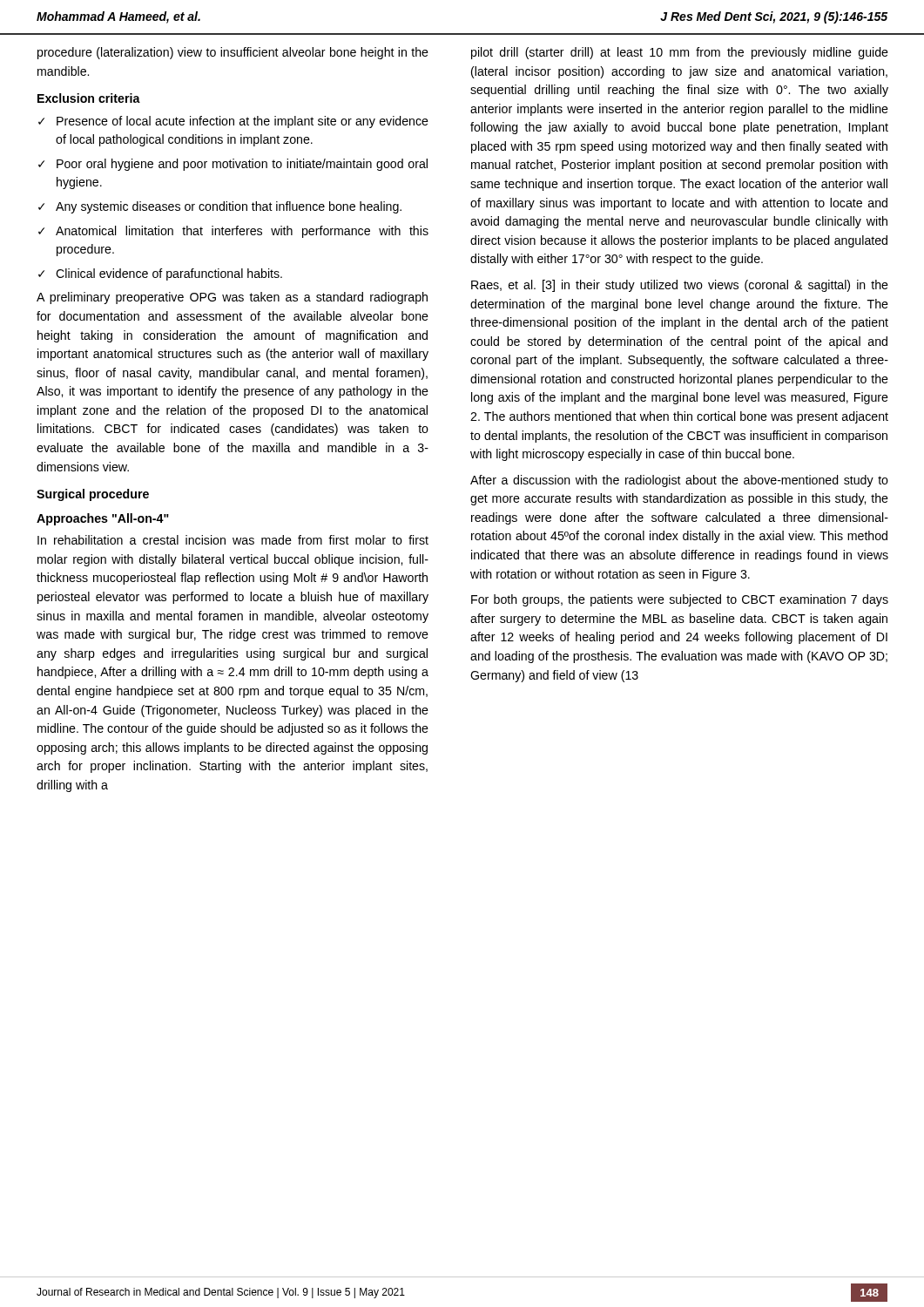Find the block on this page that starts "✓ Any systemic diseases or condition that influence"
This screenshot has width=924, height=1307.
point(220,207)
